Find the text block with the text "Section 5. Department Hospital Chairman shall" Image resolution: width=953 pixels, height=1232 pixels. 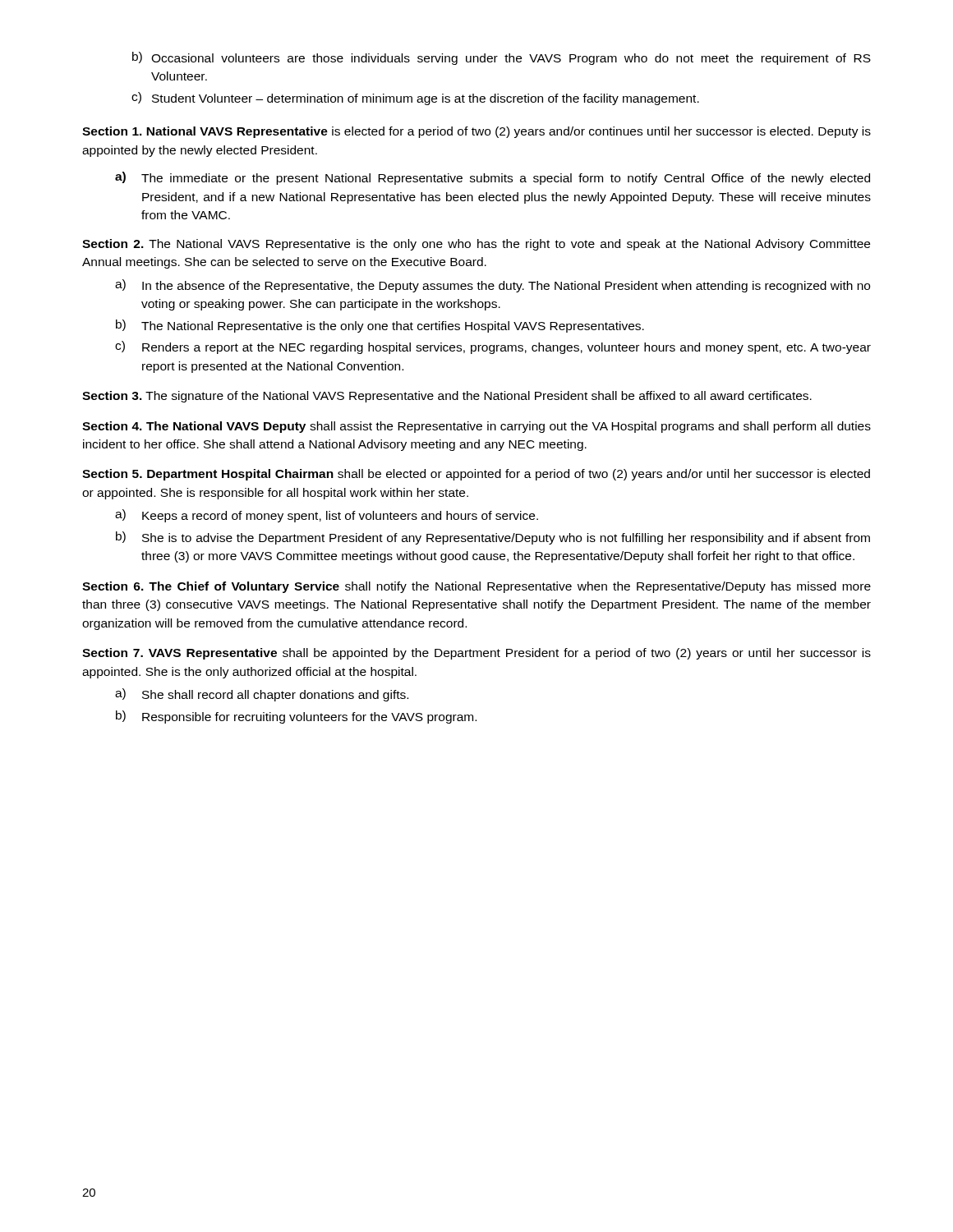[x=476, y=483]
